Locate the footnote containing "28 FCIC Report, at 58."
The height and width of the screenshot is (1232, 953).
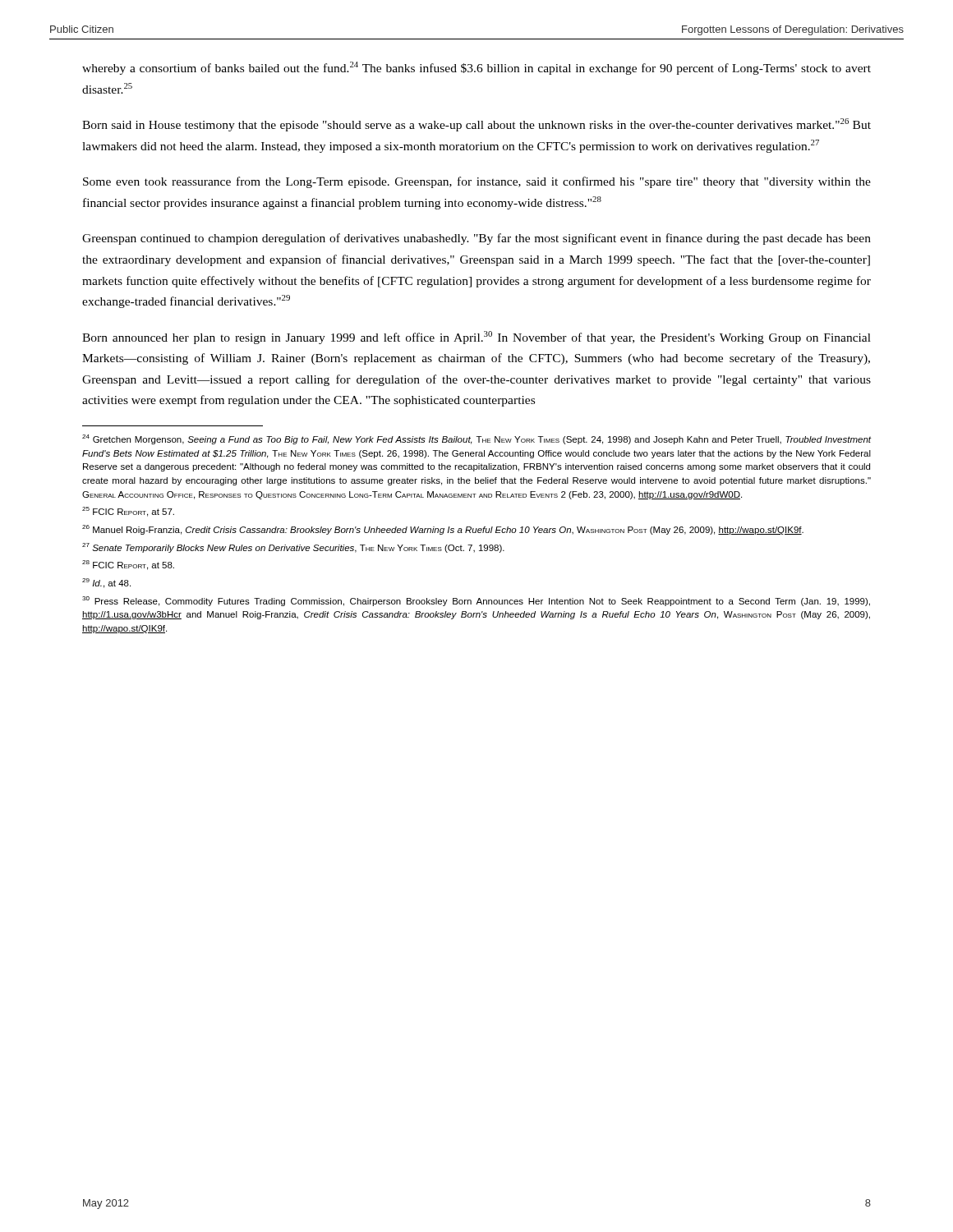click(129, 565)
